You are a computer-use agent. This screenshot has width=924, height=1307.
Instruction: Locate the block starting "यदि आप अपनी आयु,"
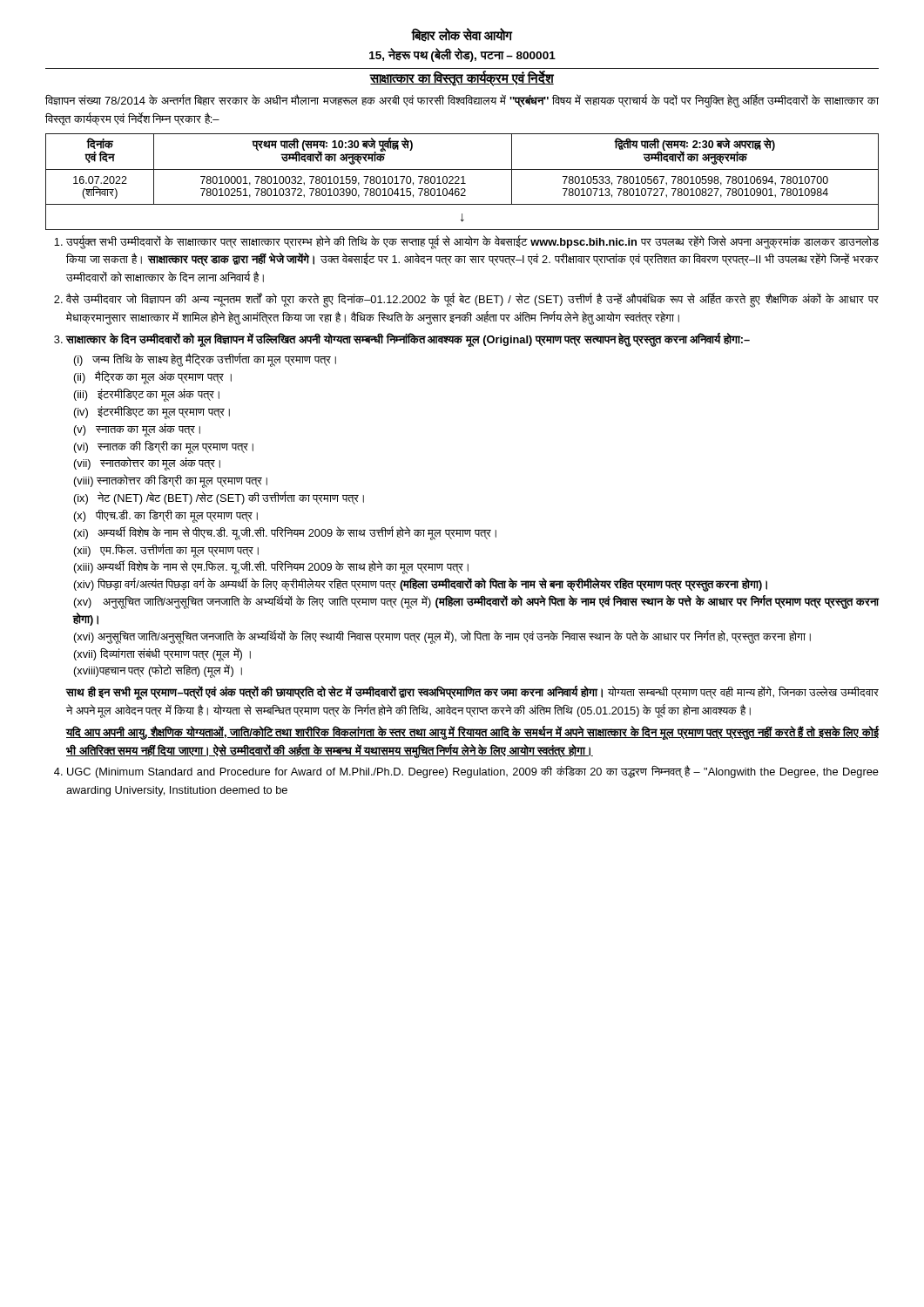click(472, 741)
